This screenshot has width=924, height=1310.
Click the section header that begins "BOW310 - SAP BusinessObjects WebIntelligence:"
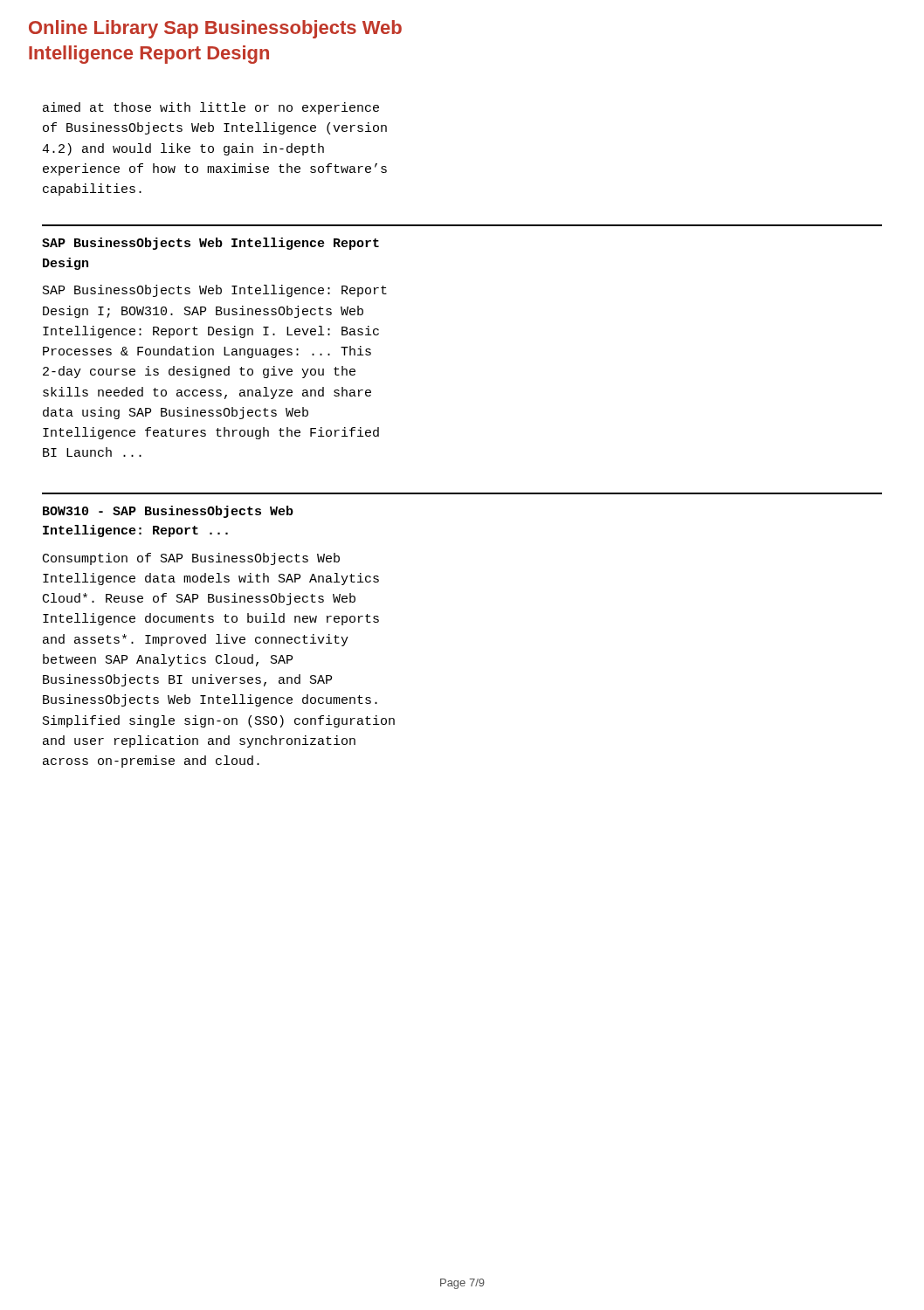168,522
